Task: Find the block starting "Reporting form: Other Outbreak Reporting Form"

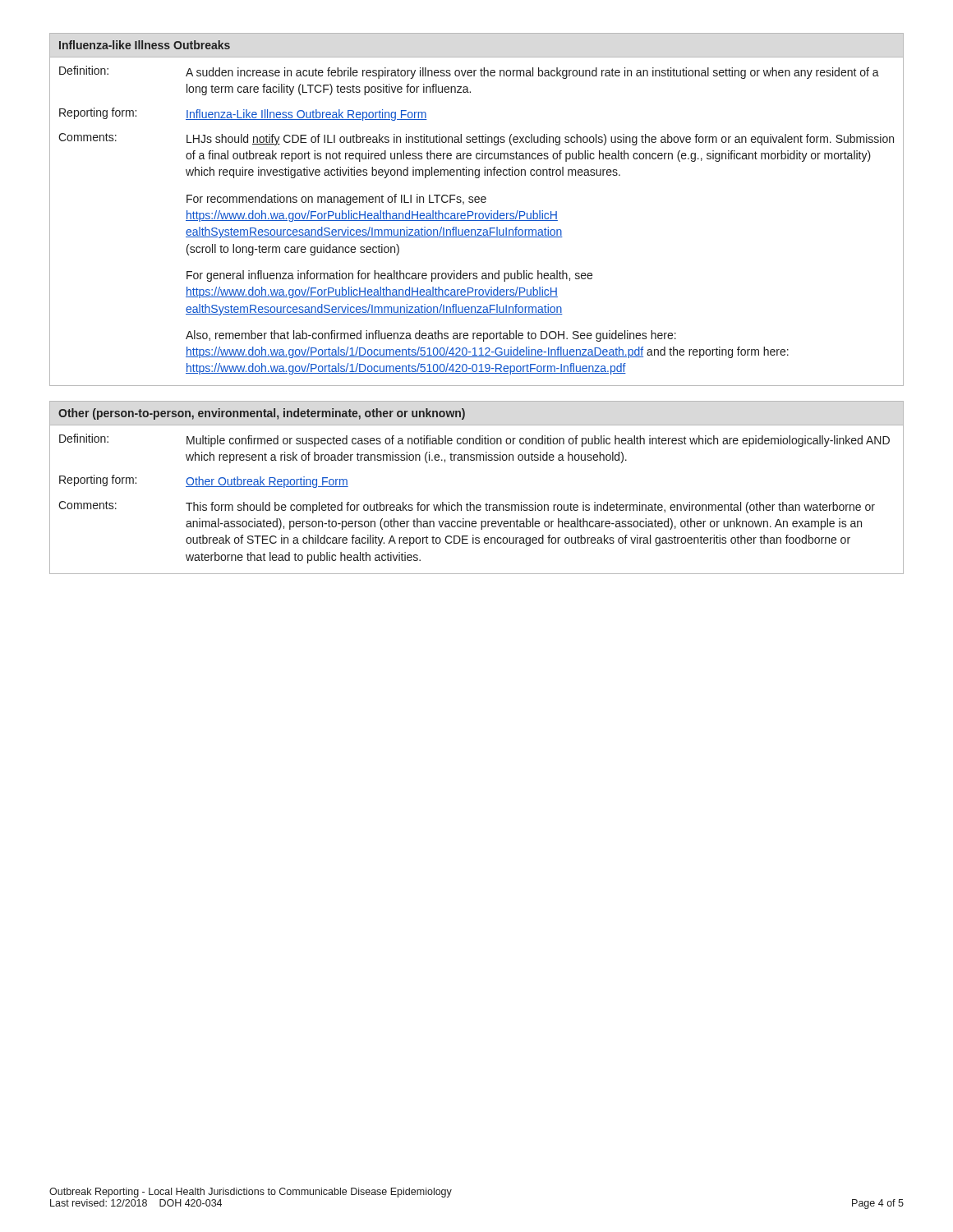Action: (204, 481)
